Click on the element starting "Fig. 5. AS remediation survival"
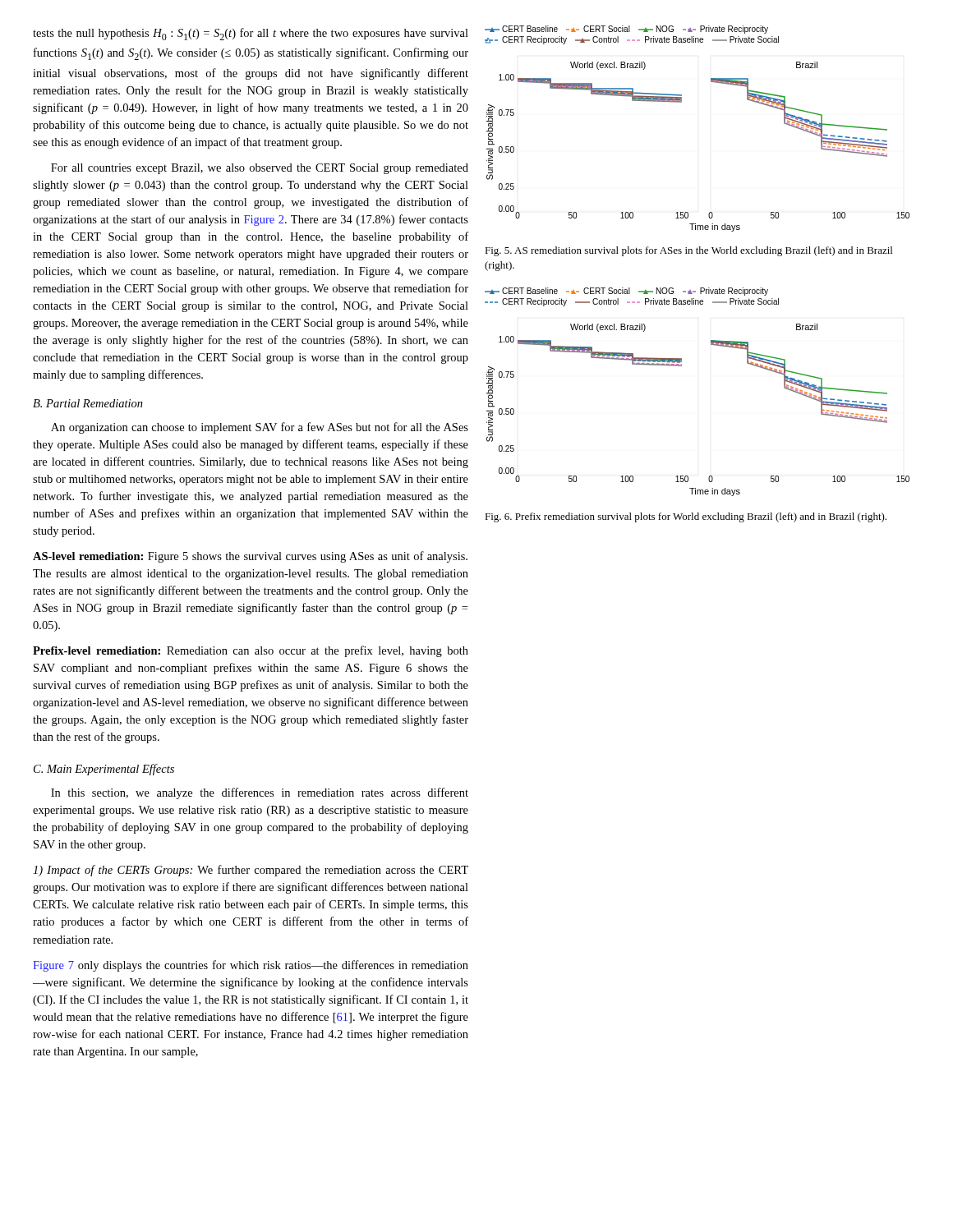Viewport: 953px width, 1232px height. [702, 257]
